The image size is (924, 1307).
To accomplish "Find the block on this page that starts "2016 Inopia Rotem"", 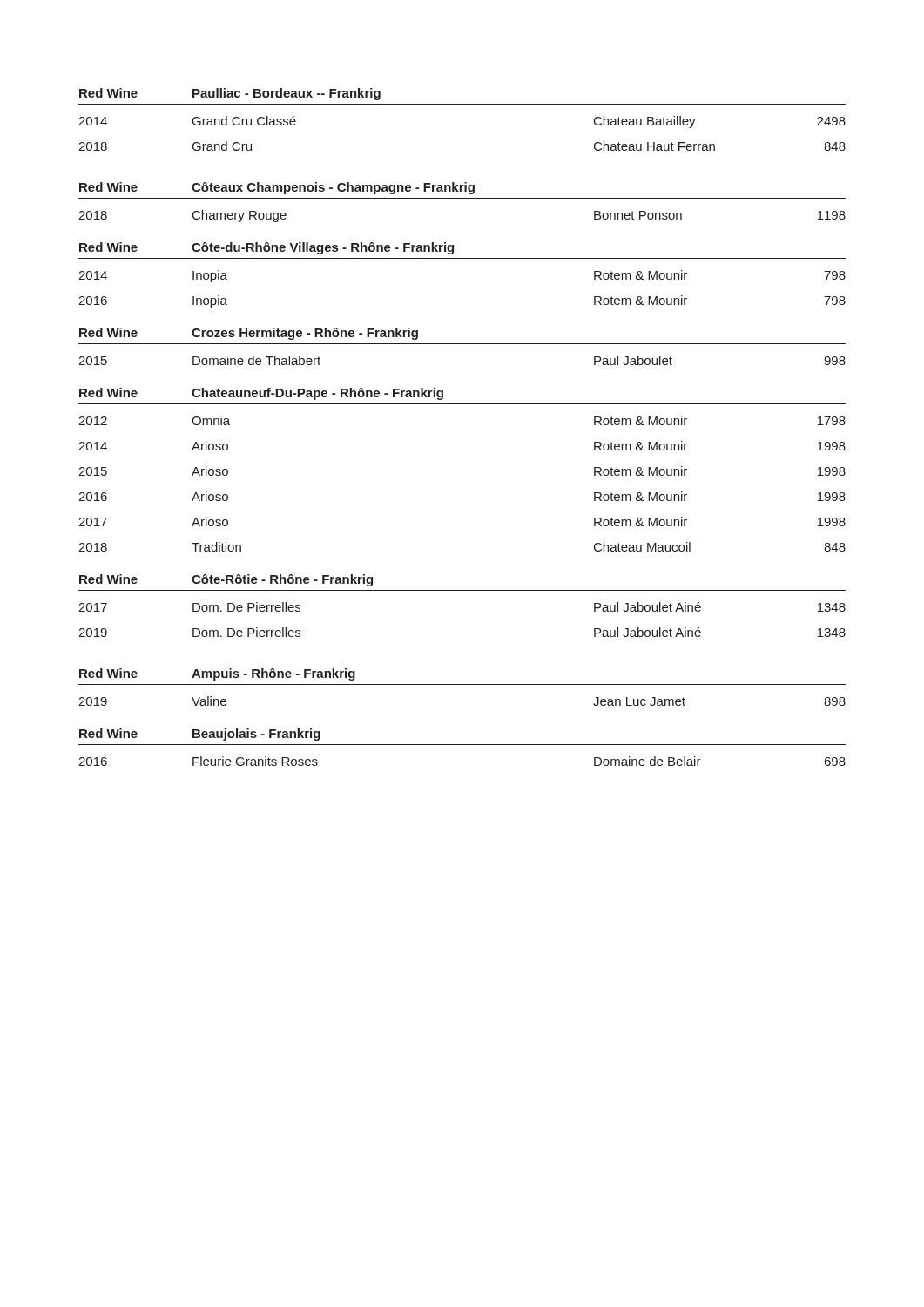I will pyautogui.click(x=91, y=301).
